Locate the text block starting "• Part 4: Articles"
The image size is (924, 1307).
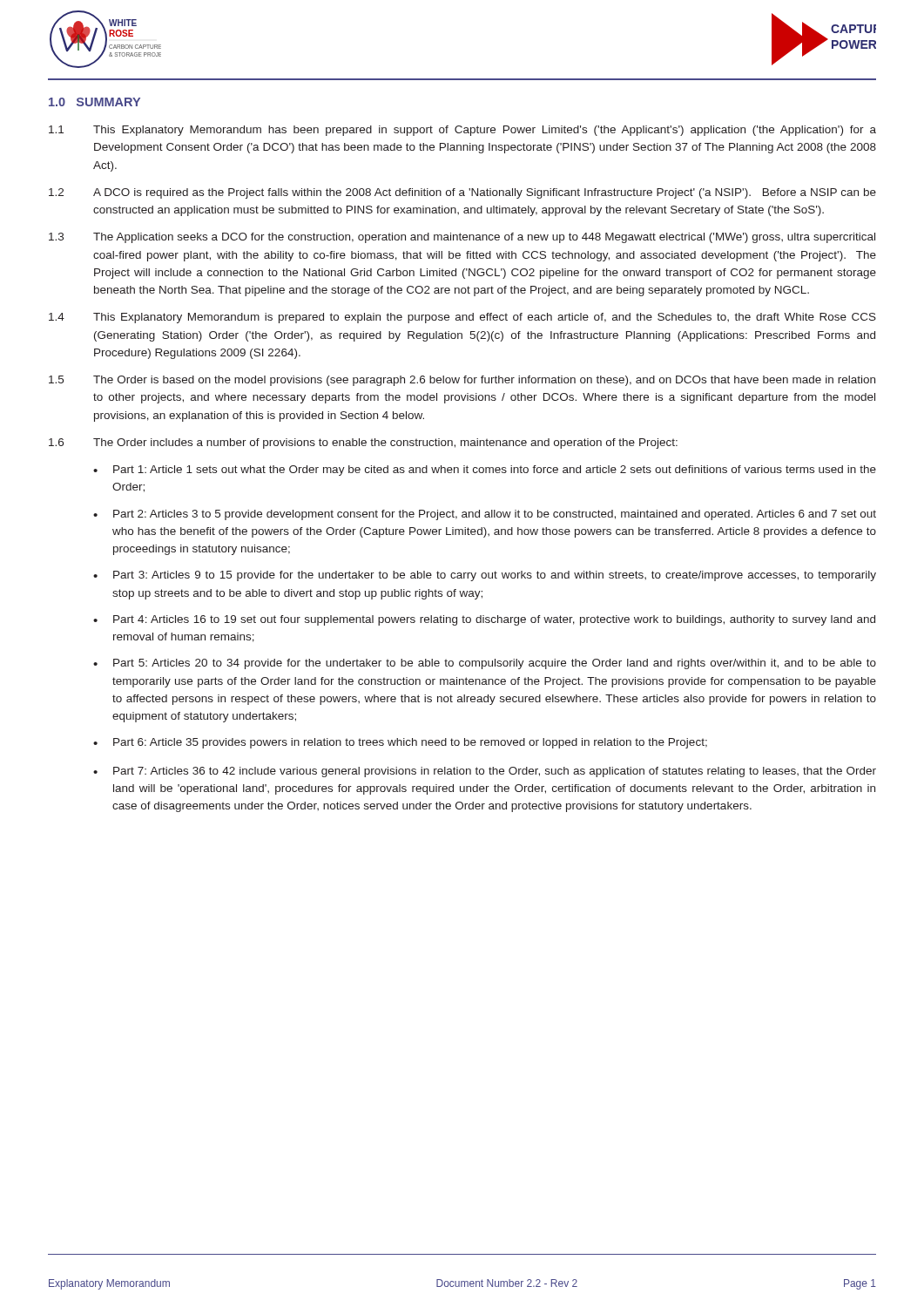point(485,628)
